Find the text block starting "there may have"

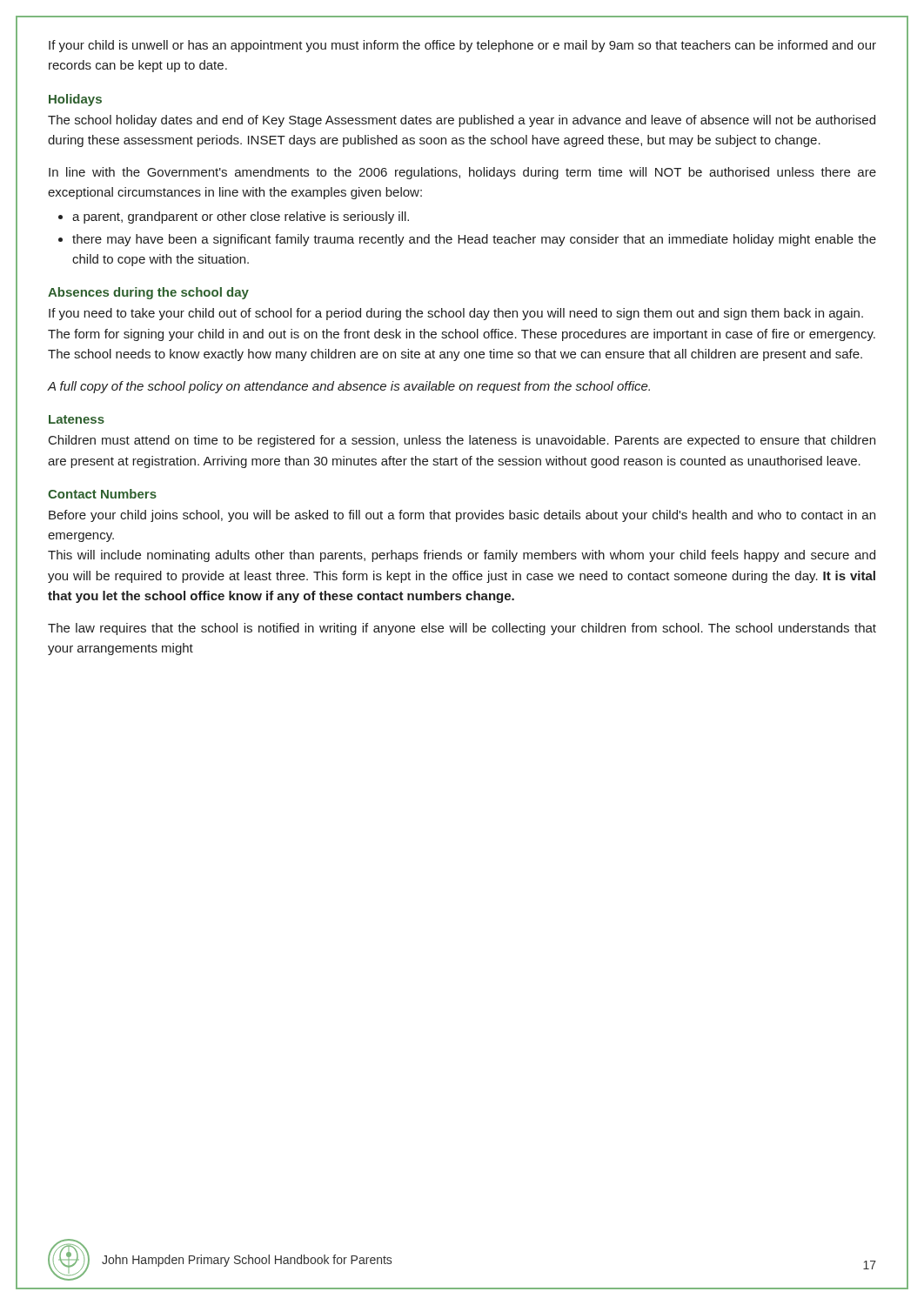point(474,249)
